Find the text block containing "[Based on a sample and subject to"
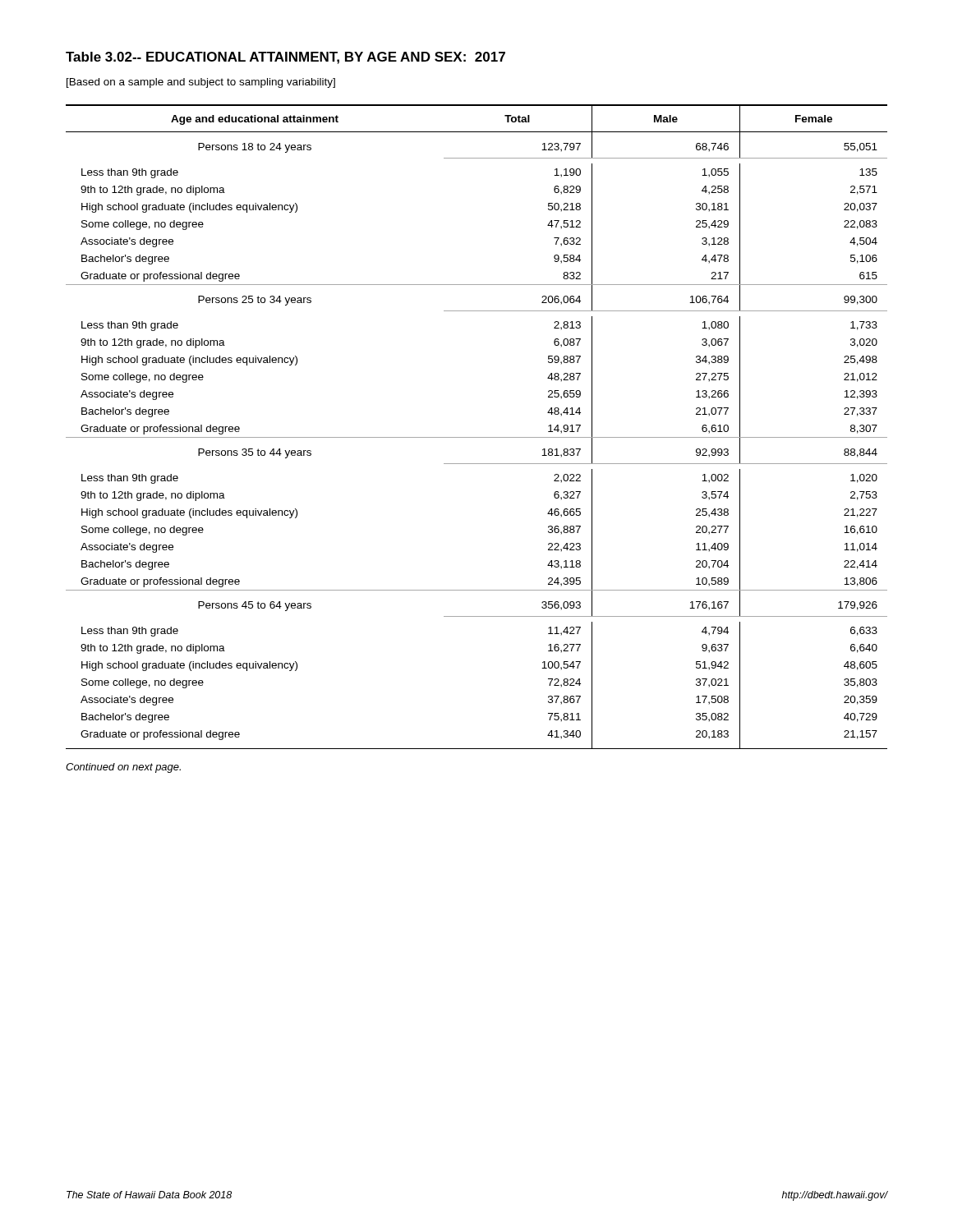The image size is (953, 1232). pos(201,82)
